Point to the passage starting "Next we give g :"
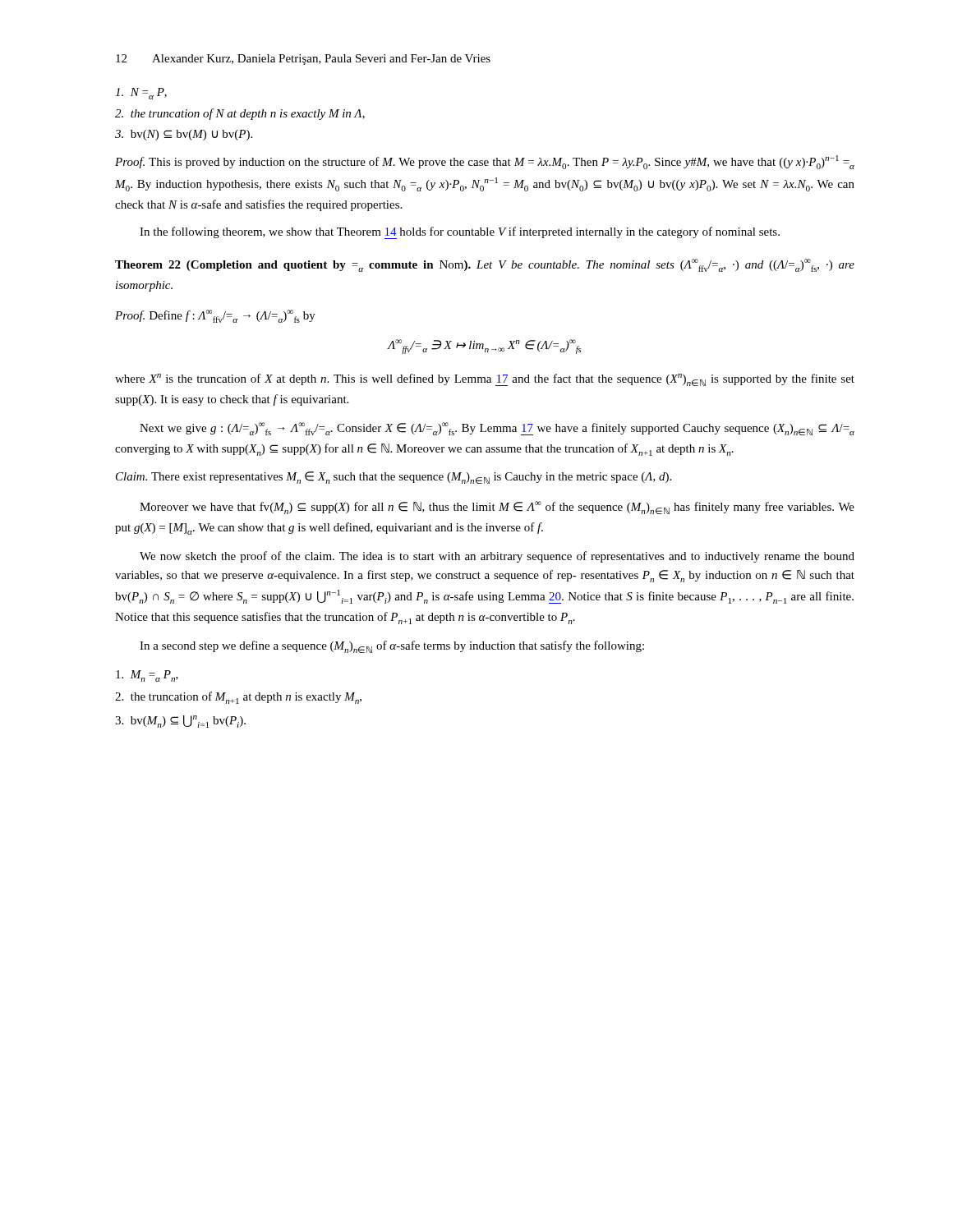Screen dimensions: 1232x953 tap(485, 438)
